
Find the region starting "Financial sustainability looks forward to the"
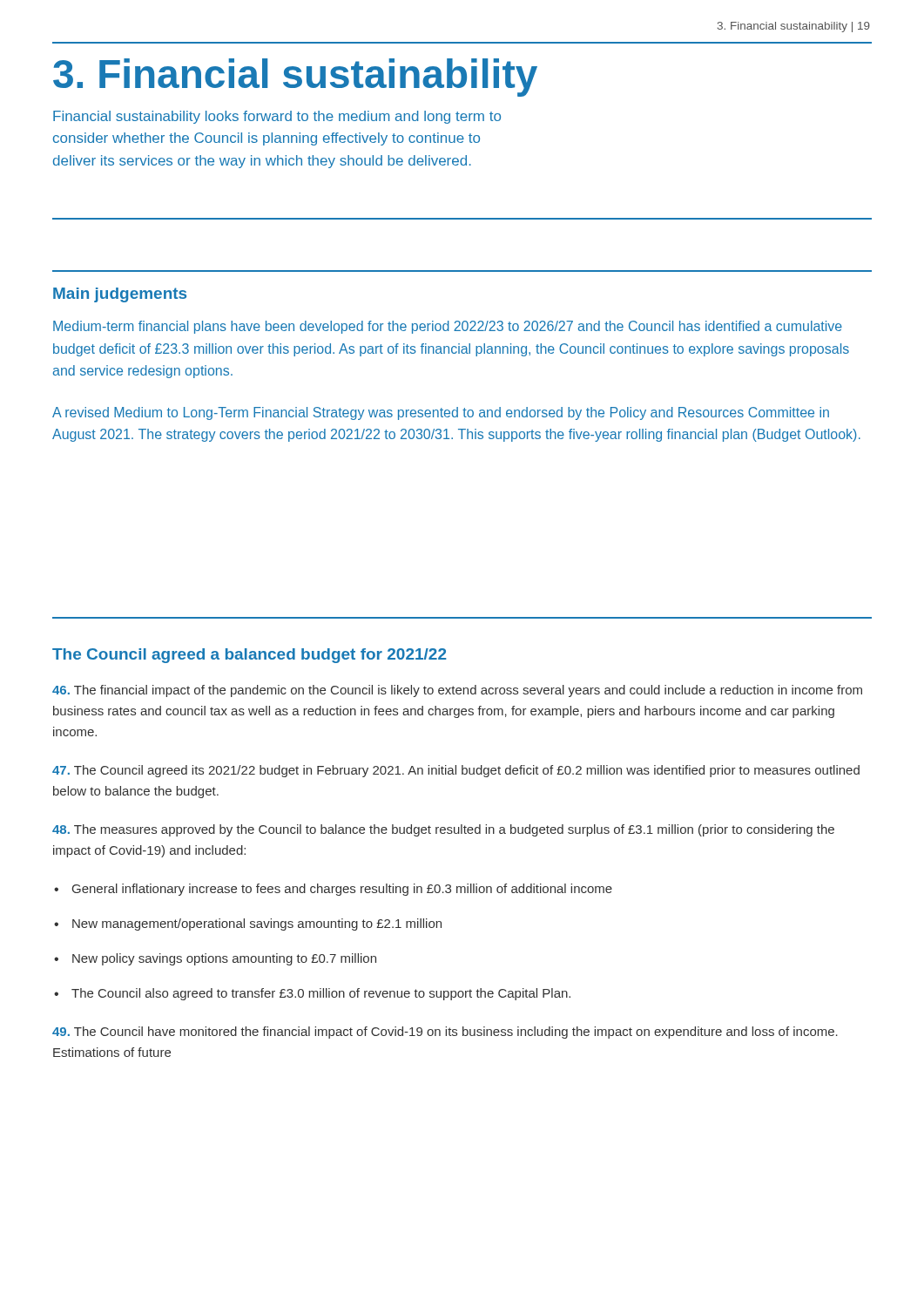click(x=277, y=138)
